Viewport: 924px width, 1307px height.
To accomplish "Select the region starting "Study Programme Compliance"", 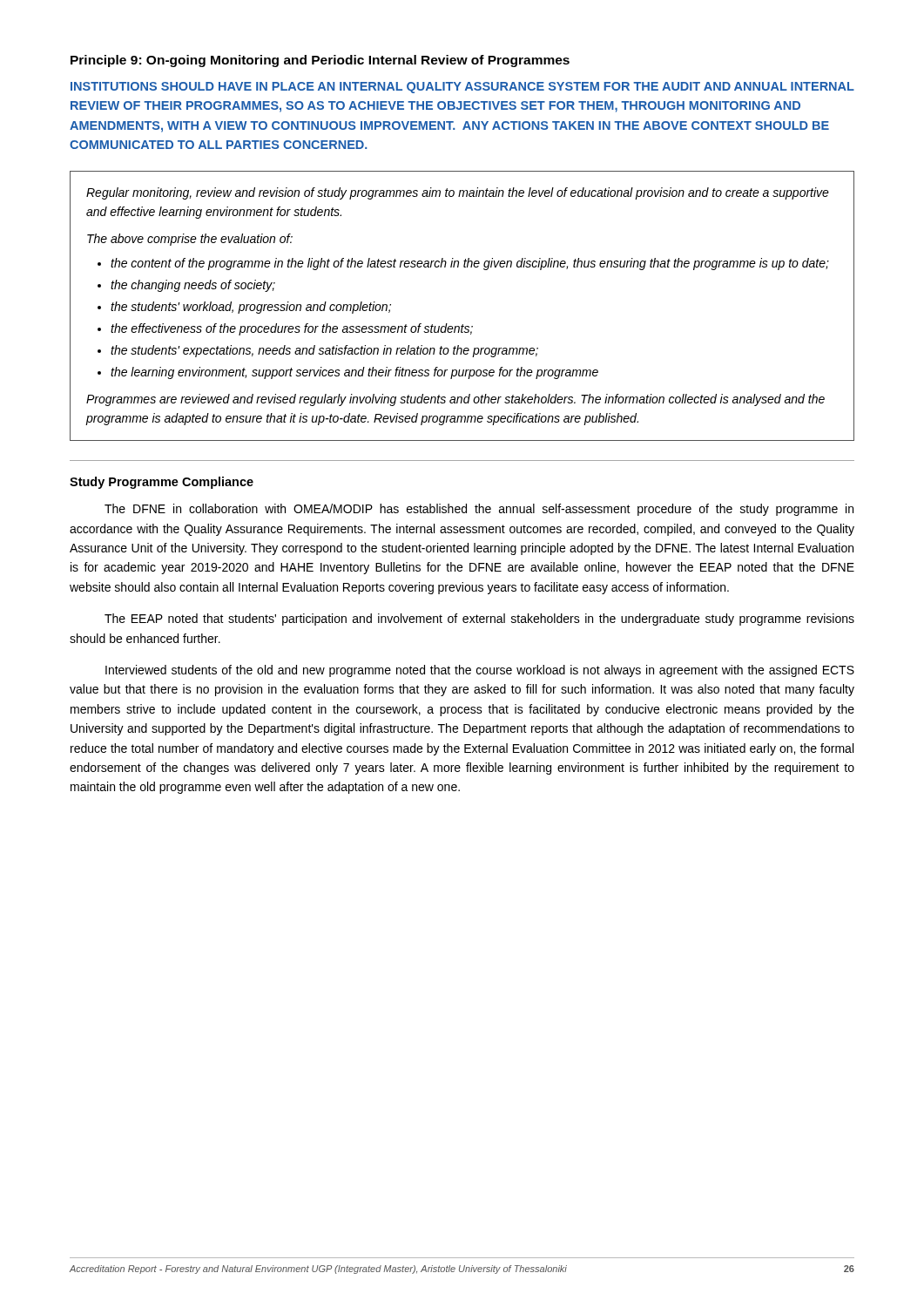I will pyautogui.click(x=162, y=482).
